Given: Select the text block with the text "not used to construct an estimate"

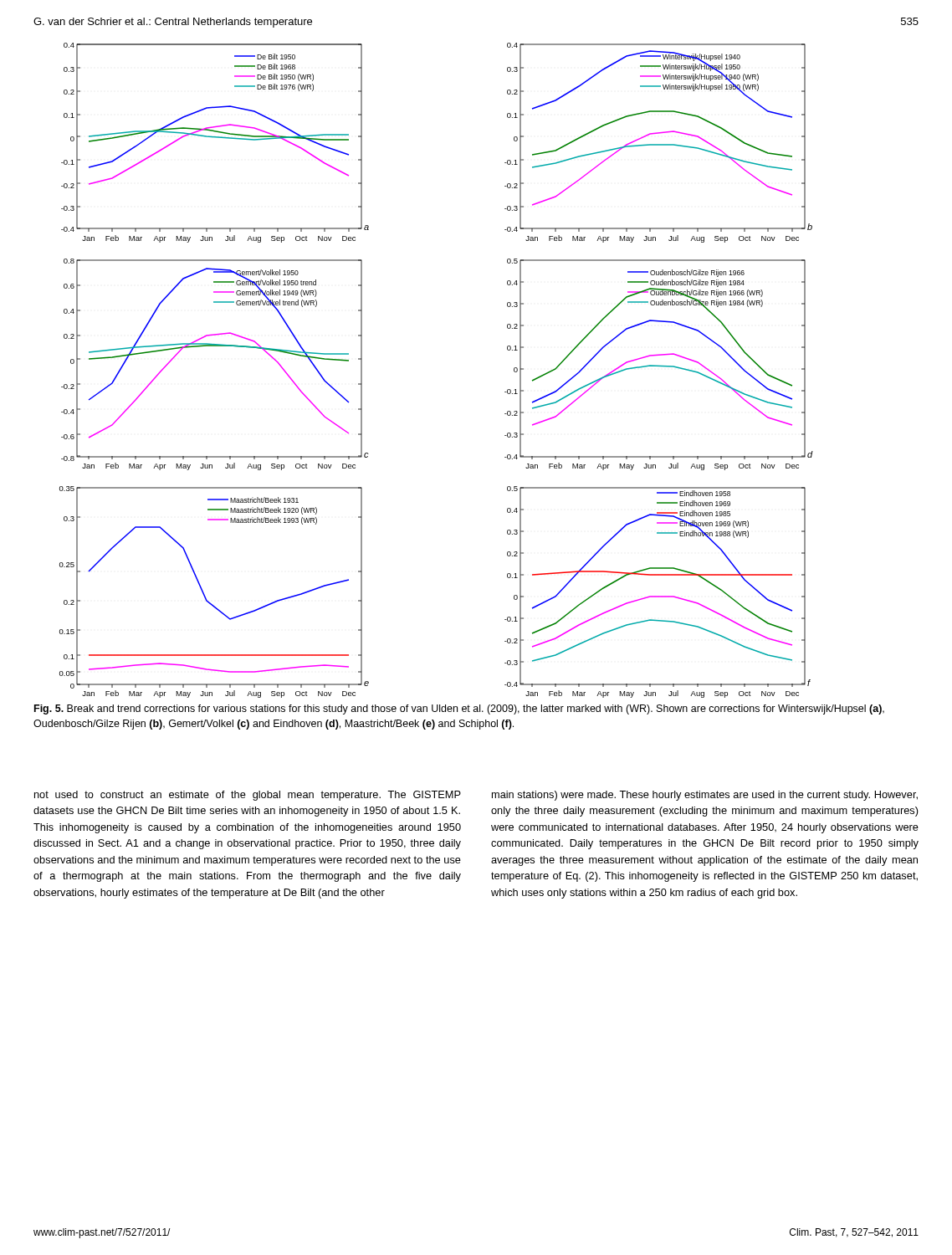Looking at the screenshot, I should tap(247, 843).
